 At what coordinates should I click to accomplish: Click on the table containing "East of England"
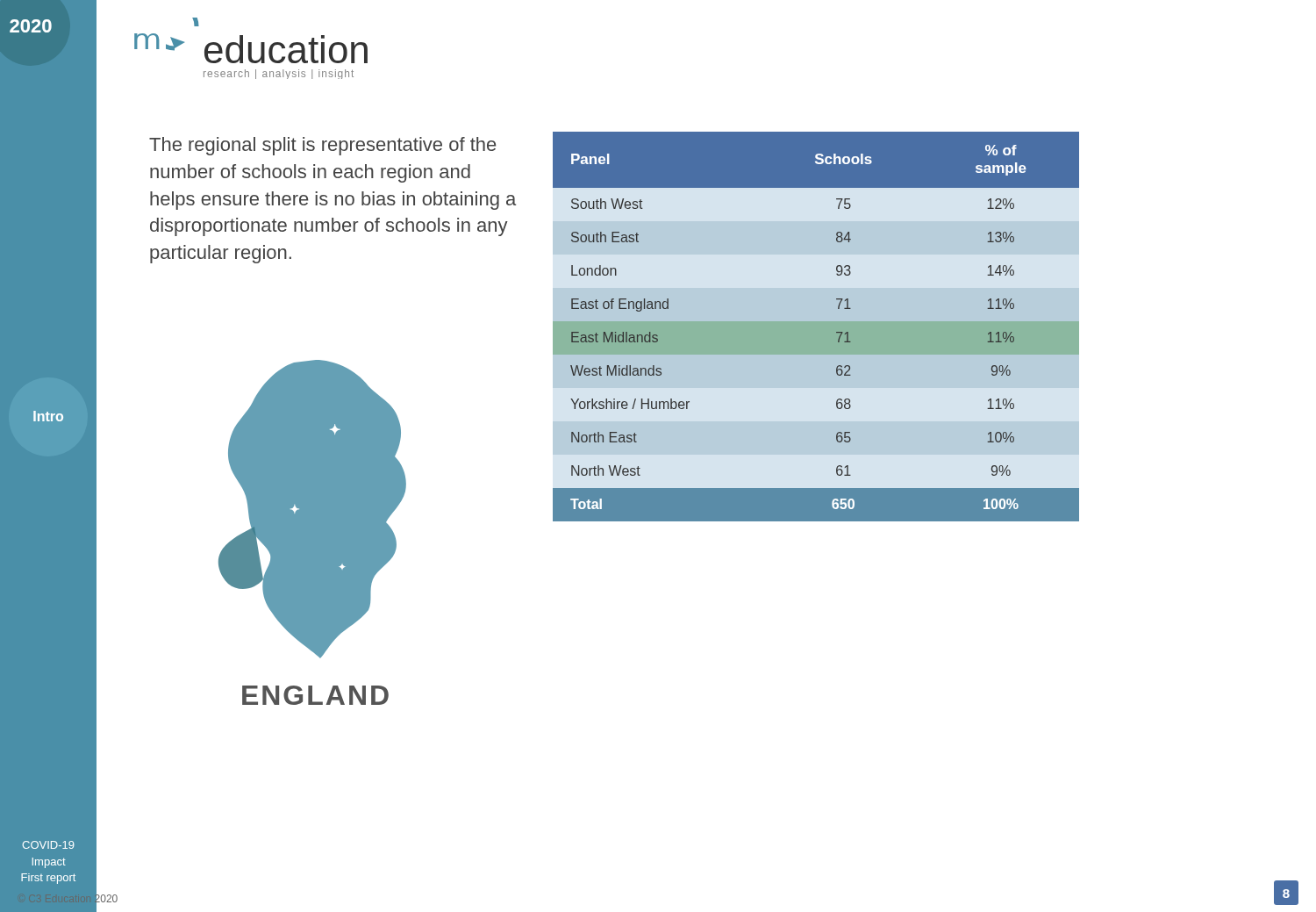click(917, 327)
